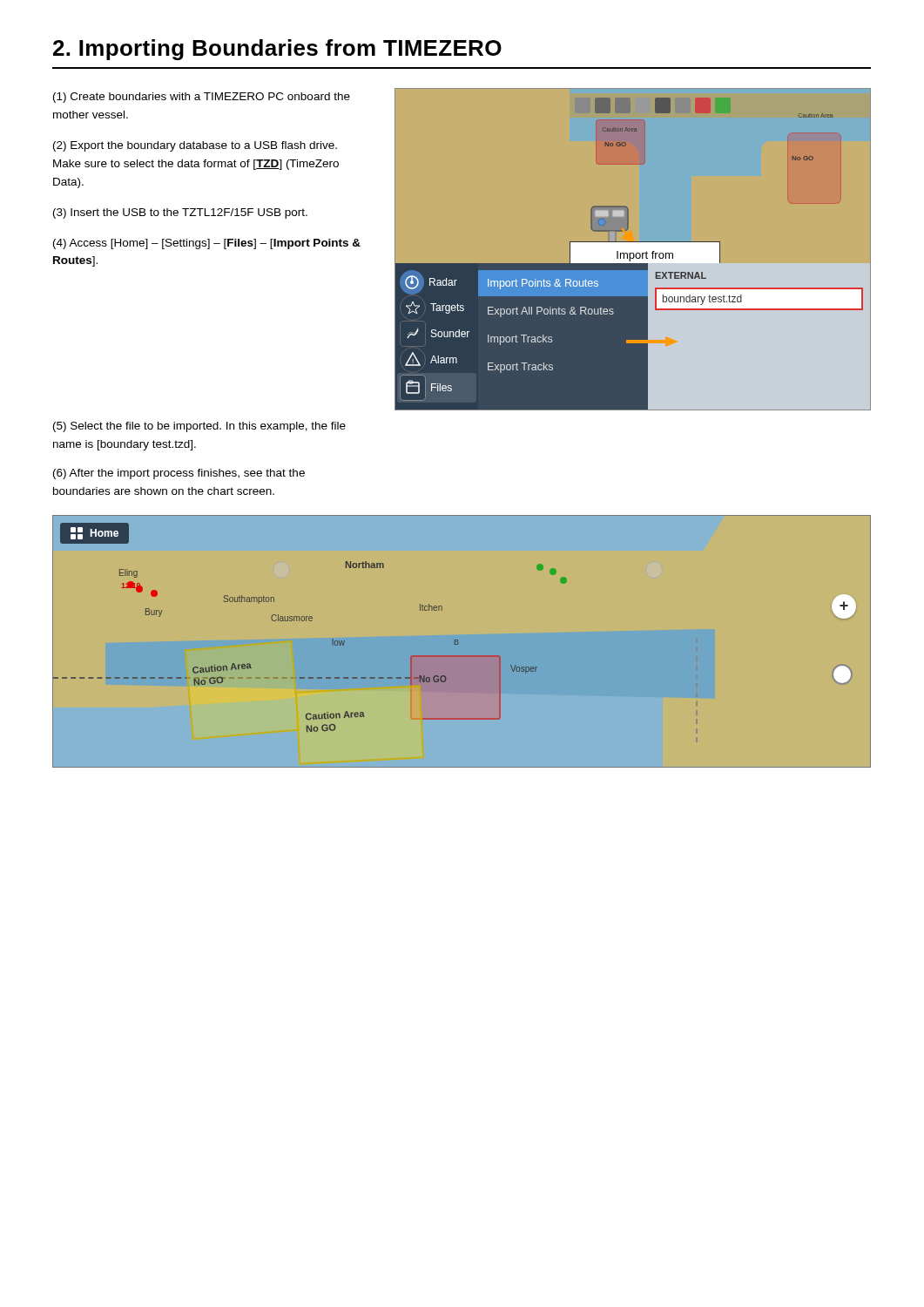Select the block starting "(2) Export the boundary"
Viewport: 924px width, 1307px height.
(196, 163)
